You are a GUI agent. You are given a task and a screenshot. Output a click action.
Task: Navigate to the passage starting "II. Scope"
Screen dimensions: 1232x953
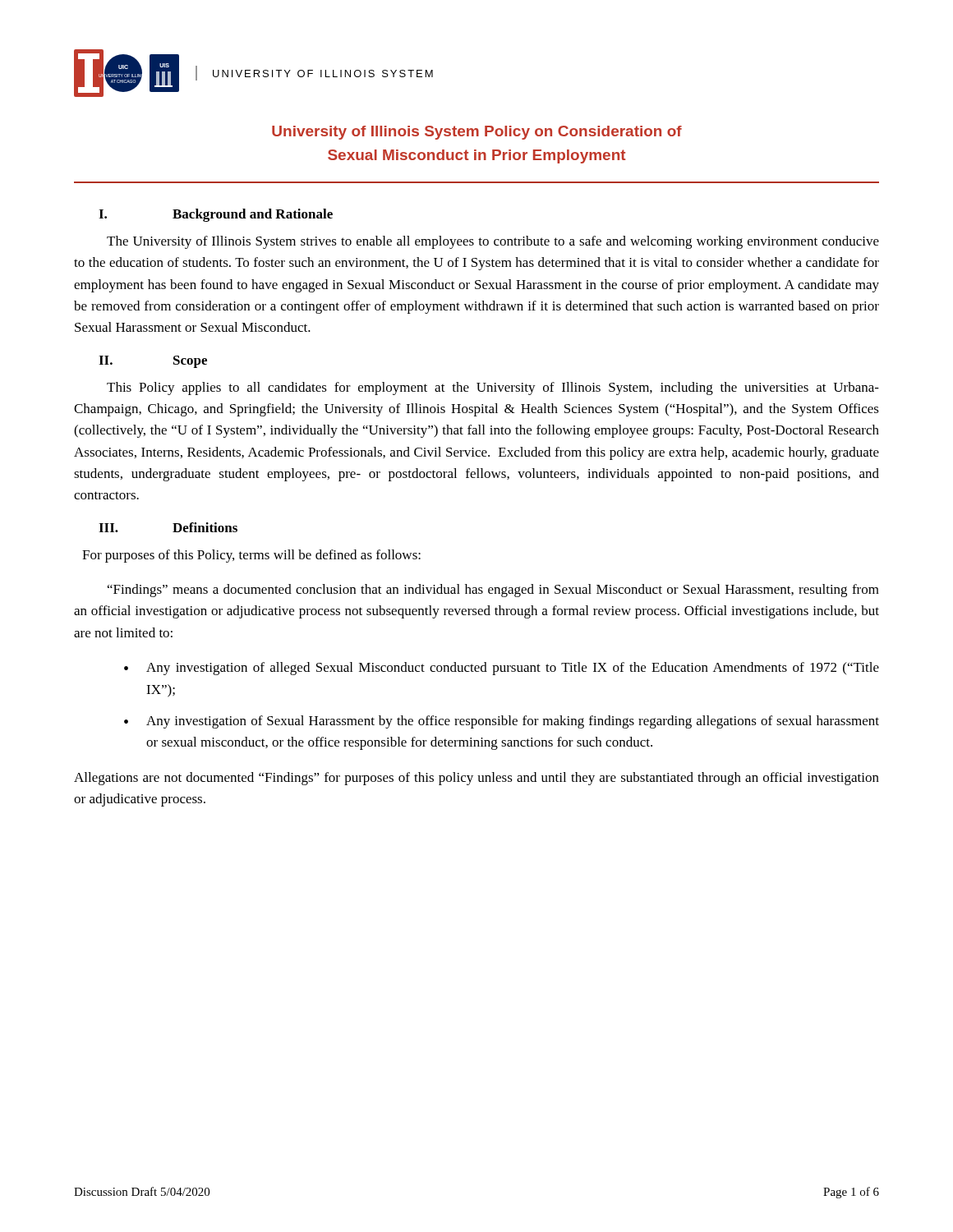click(x=106, y=362)
